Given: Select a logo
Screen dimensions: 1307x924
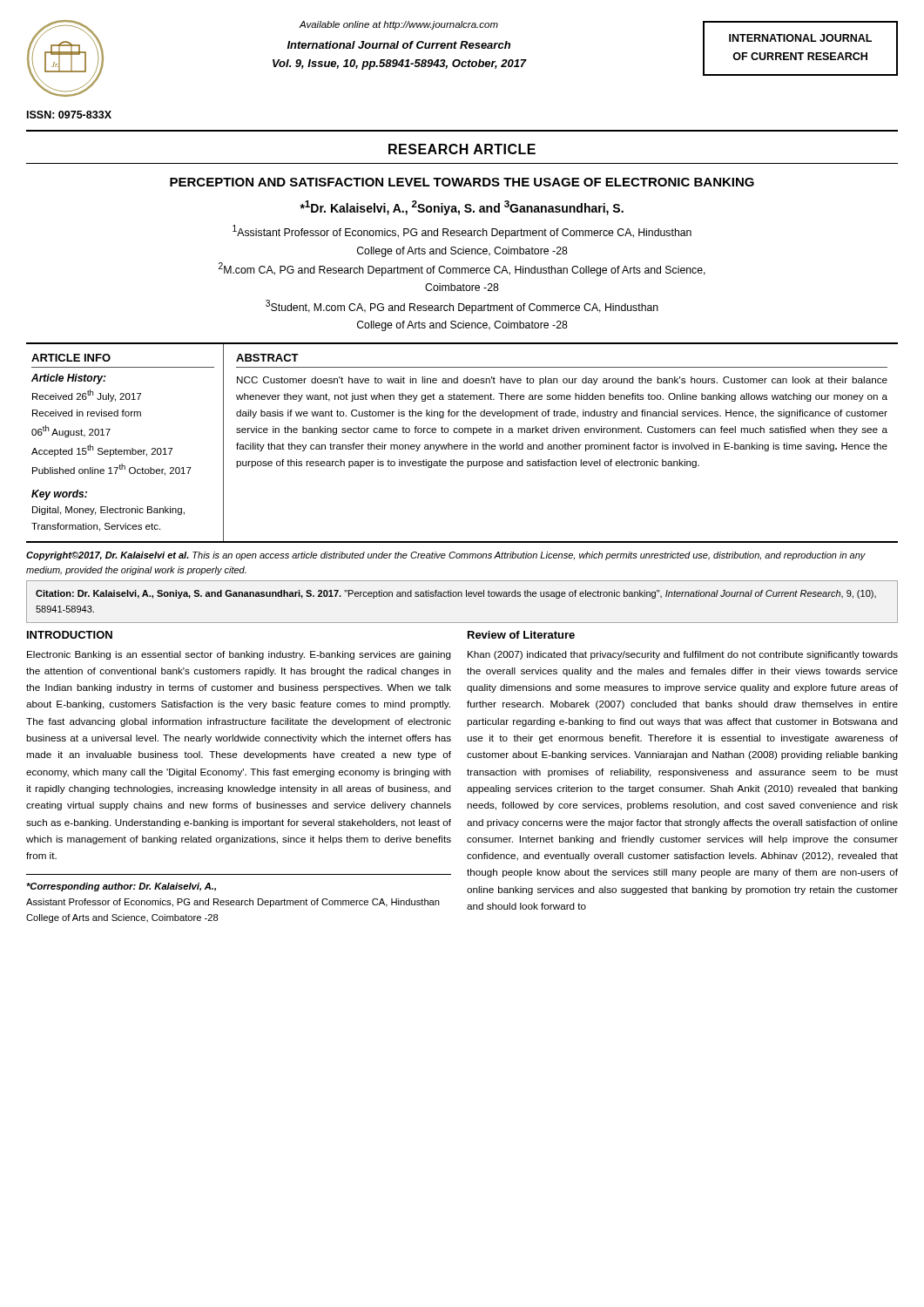Looking at the screenshot, I should 67,58.
